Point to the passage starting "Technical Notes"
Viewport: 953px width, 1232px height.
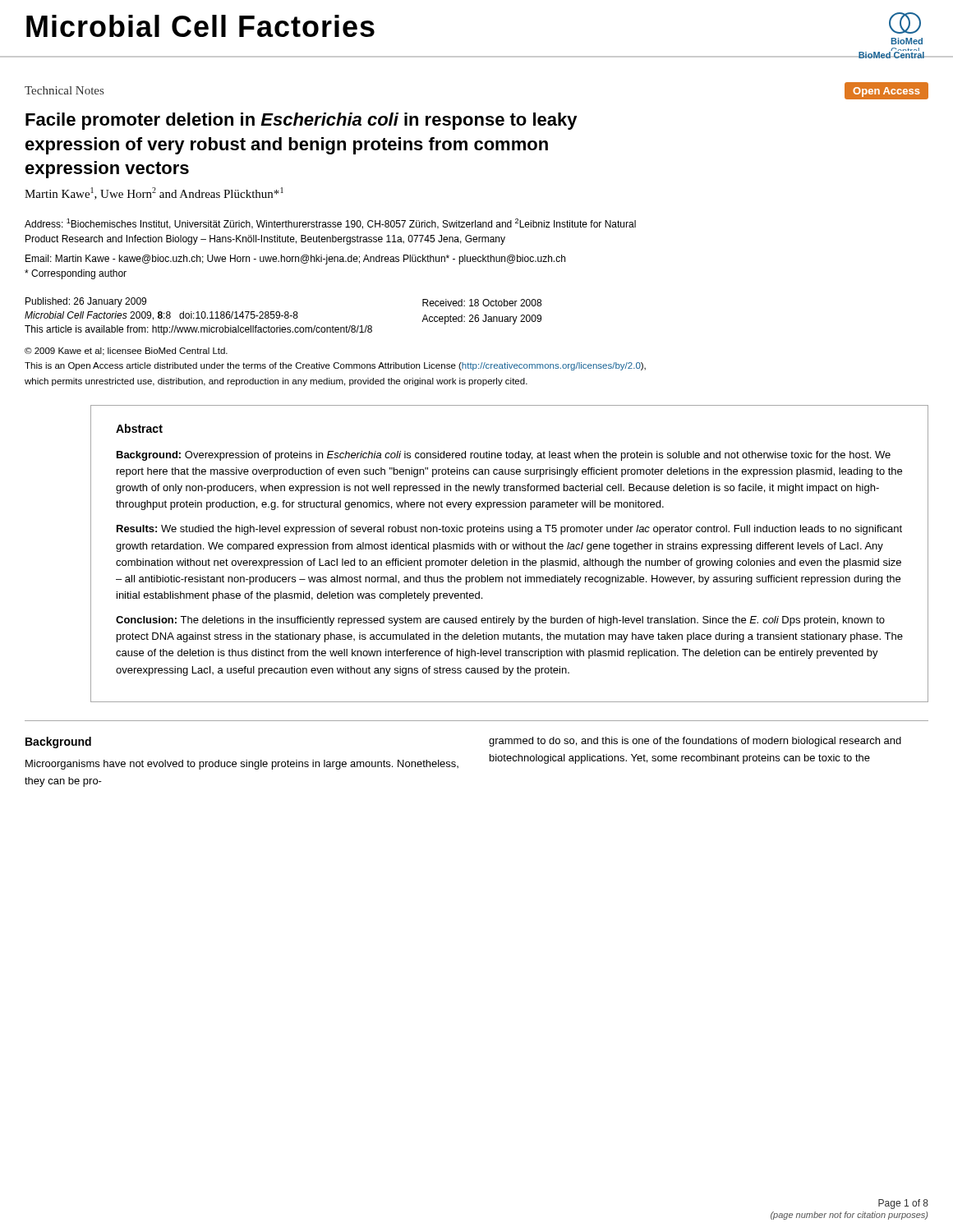(64, 90)
